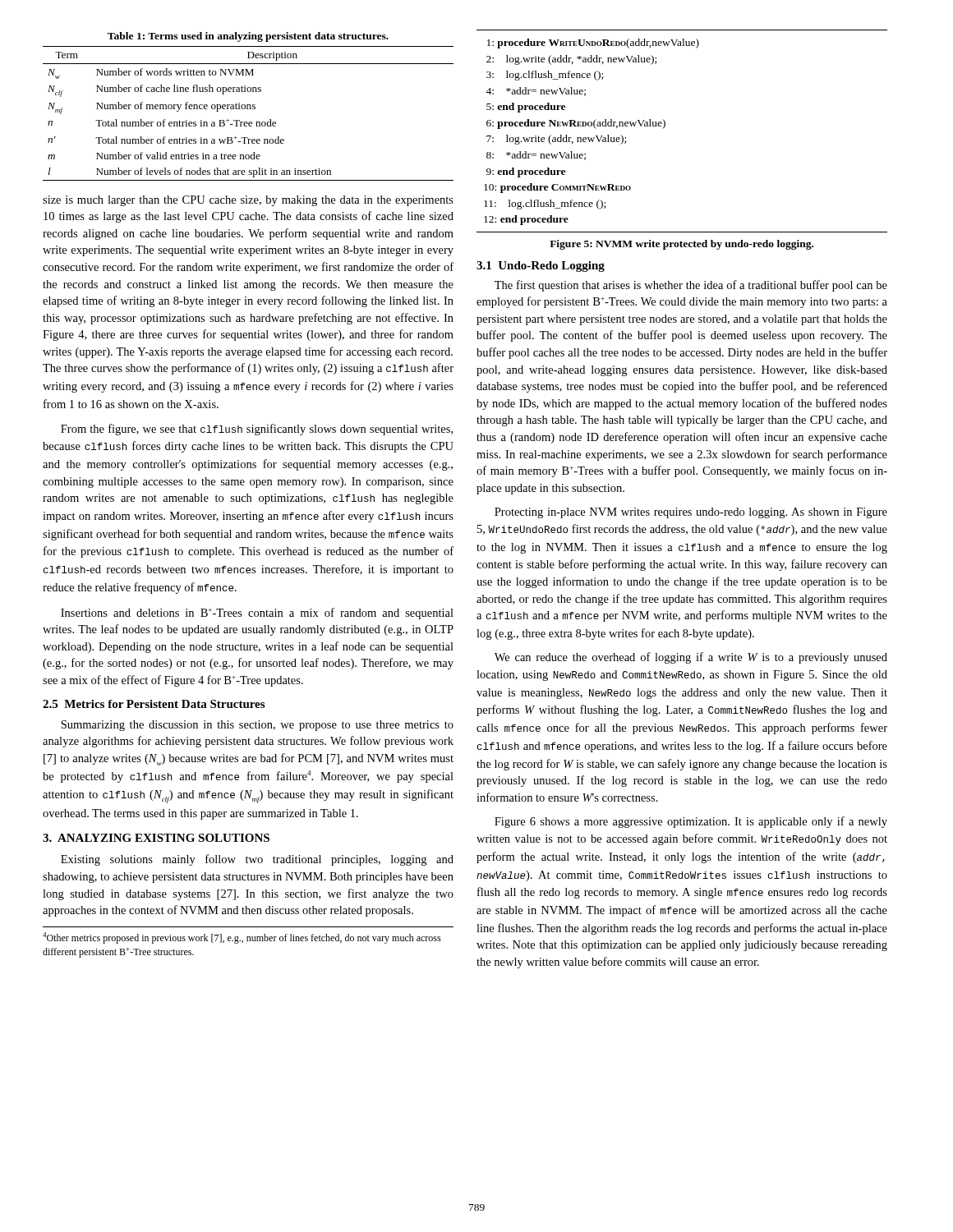Find the block on this page that starts "We can reduce the overhead of logging if"
This screenshot has width=953, height=1232.
[x=682, y=728]
